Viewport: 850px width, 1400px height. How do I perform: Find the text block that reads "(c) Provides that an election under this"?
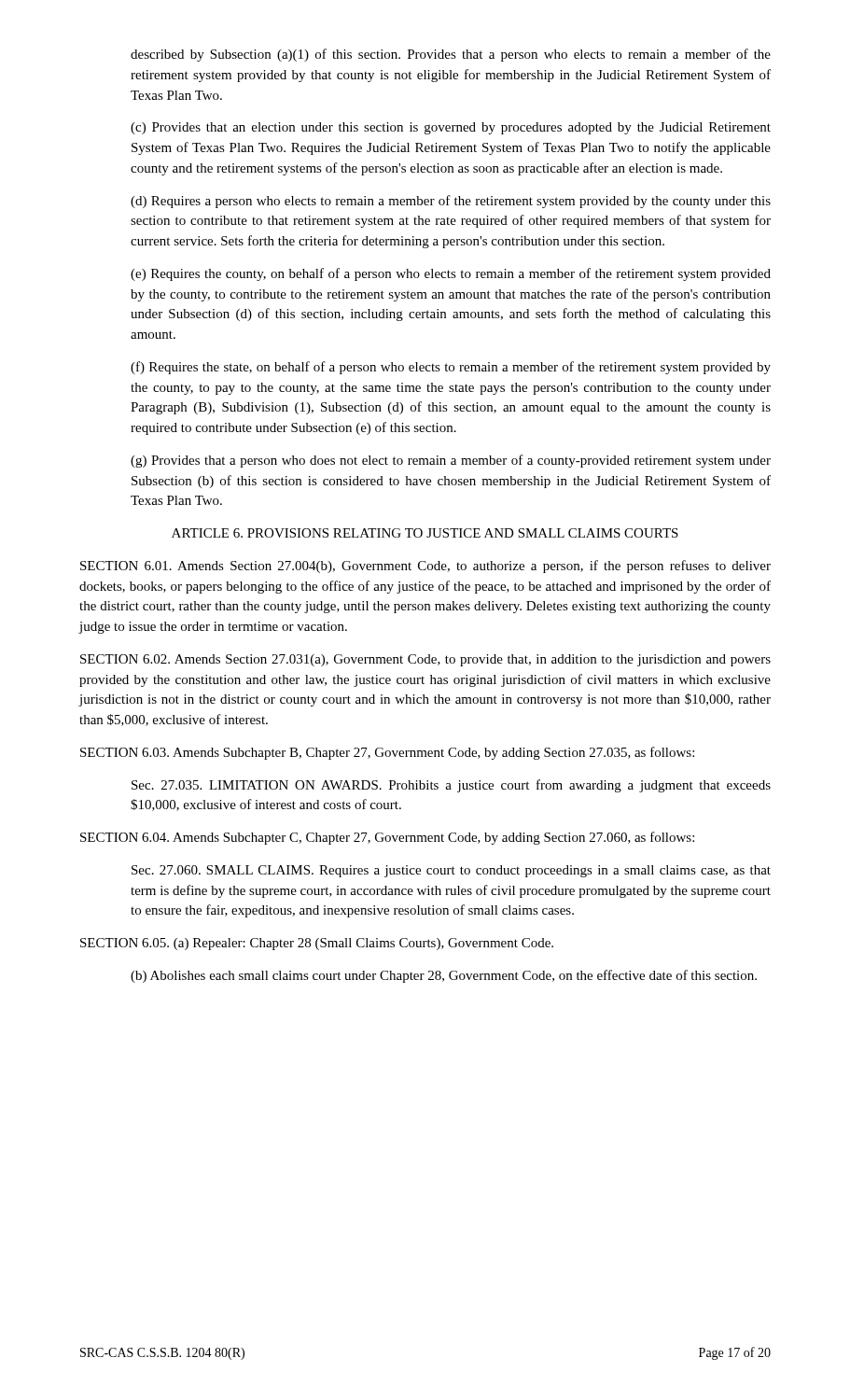(451, 147)
